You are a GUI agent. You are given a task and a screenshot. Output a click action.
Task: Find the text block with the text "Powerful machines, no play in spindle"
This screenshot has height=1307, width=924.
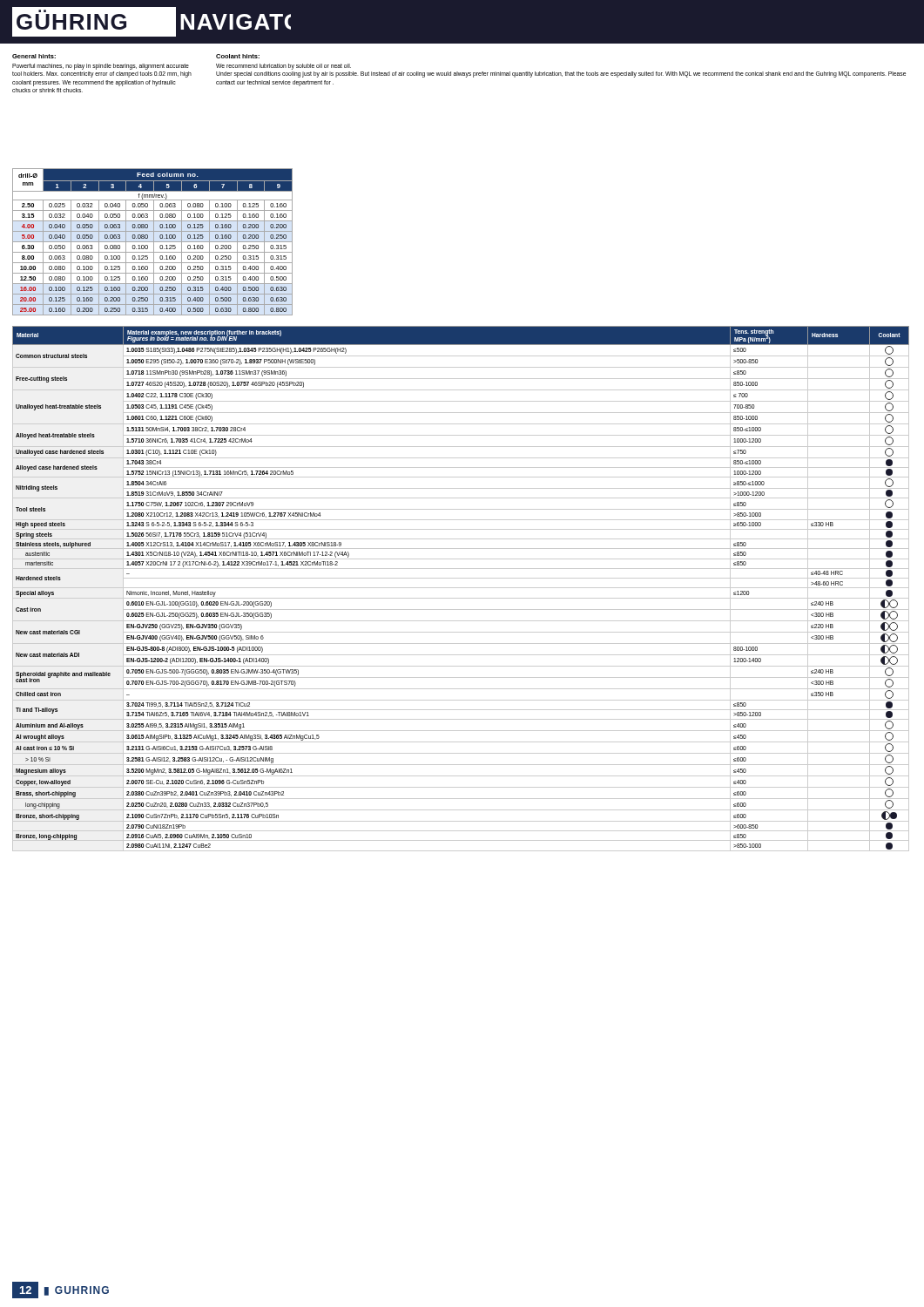102,78
